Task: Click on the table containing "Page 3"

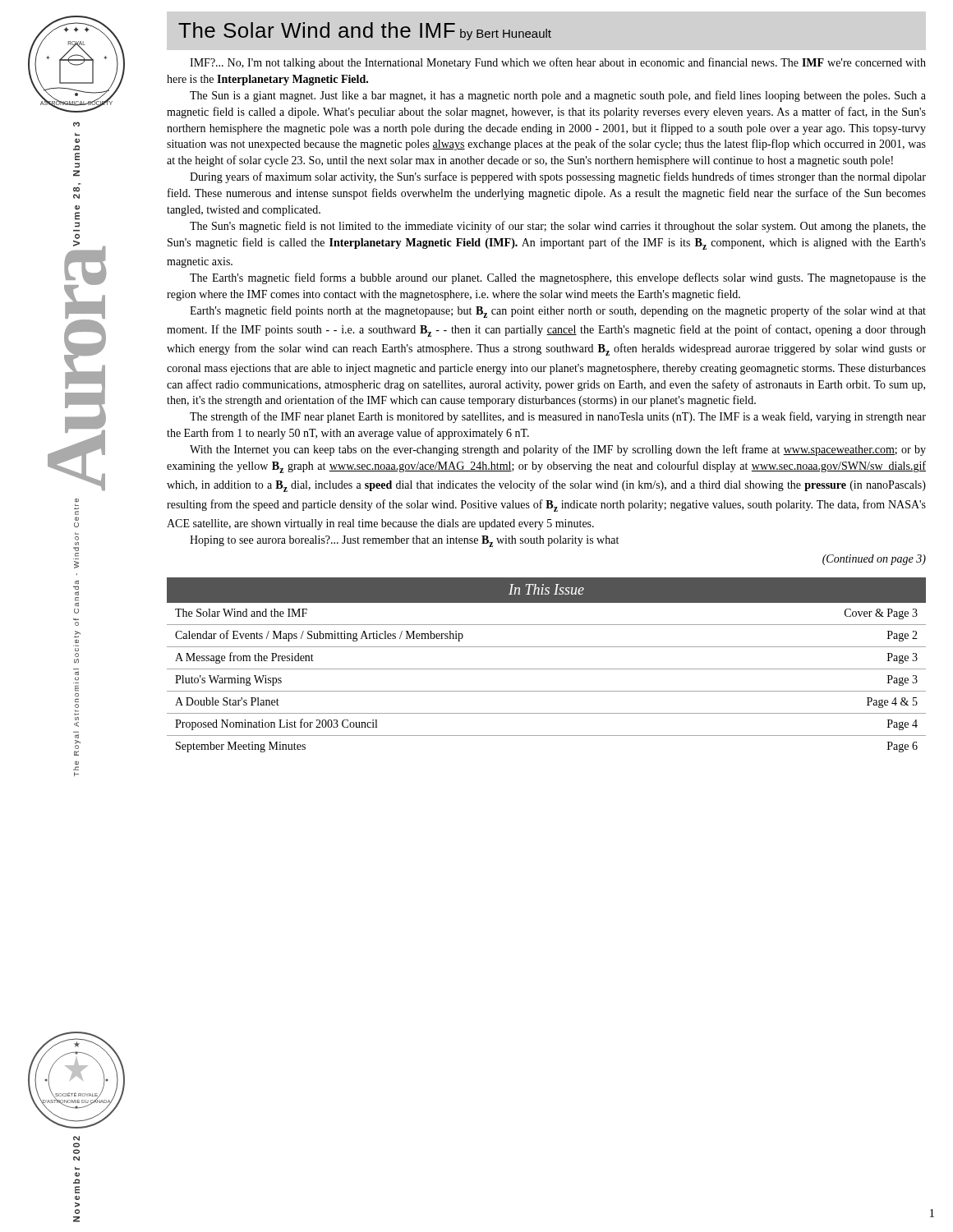Action: [546, 667]
